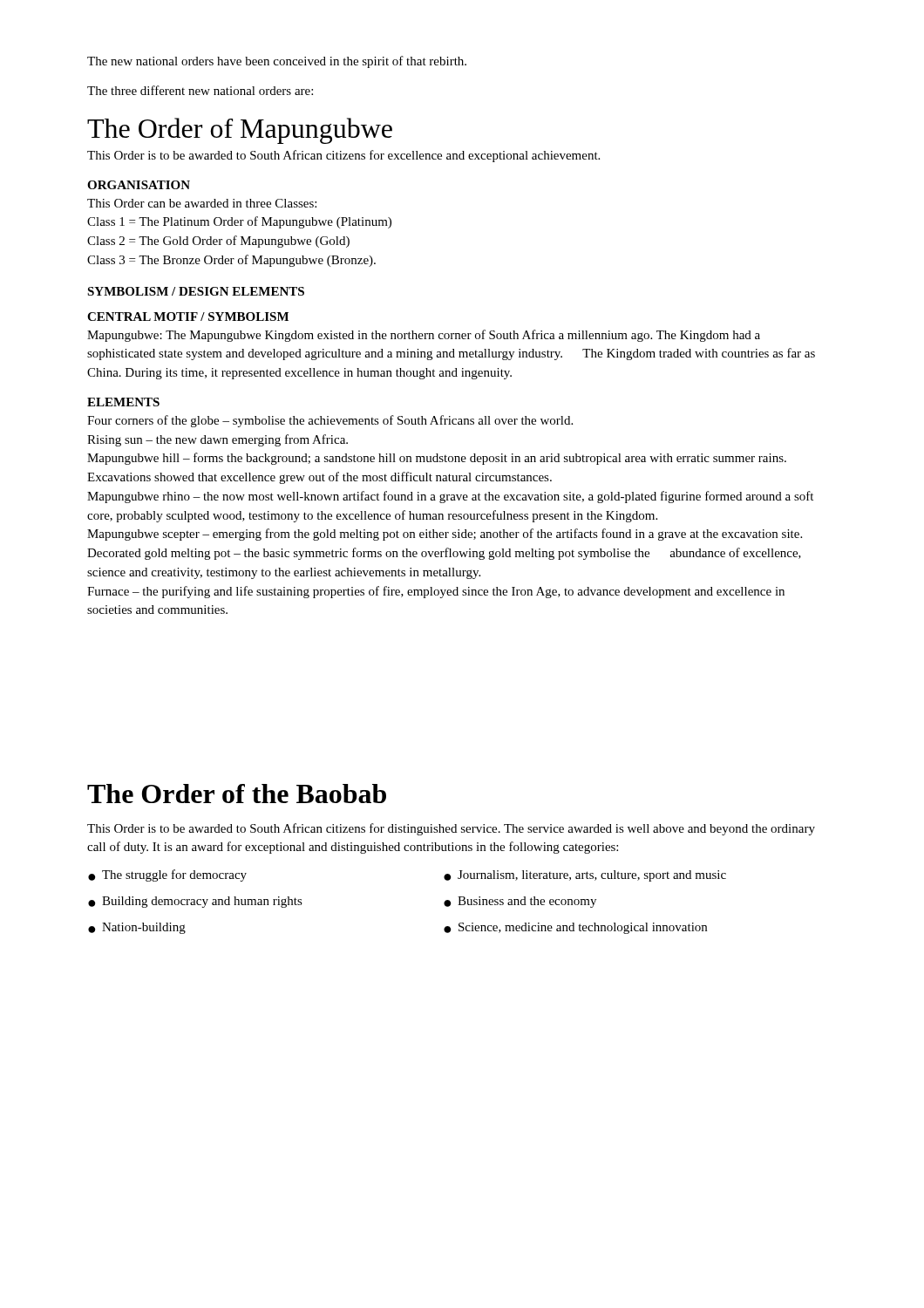The image size is (924, 1308).
Task: Locate the block starting "Mapungubwe: The Mapungubwe Kingdom existed"
Action: 451,353
